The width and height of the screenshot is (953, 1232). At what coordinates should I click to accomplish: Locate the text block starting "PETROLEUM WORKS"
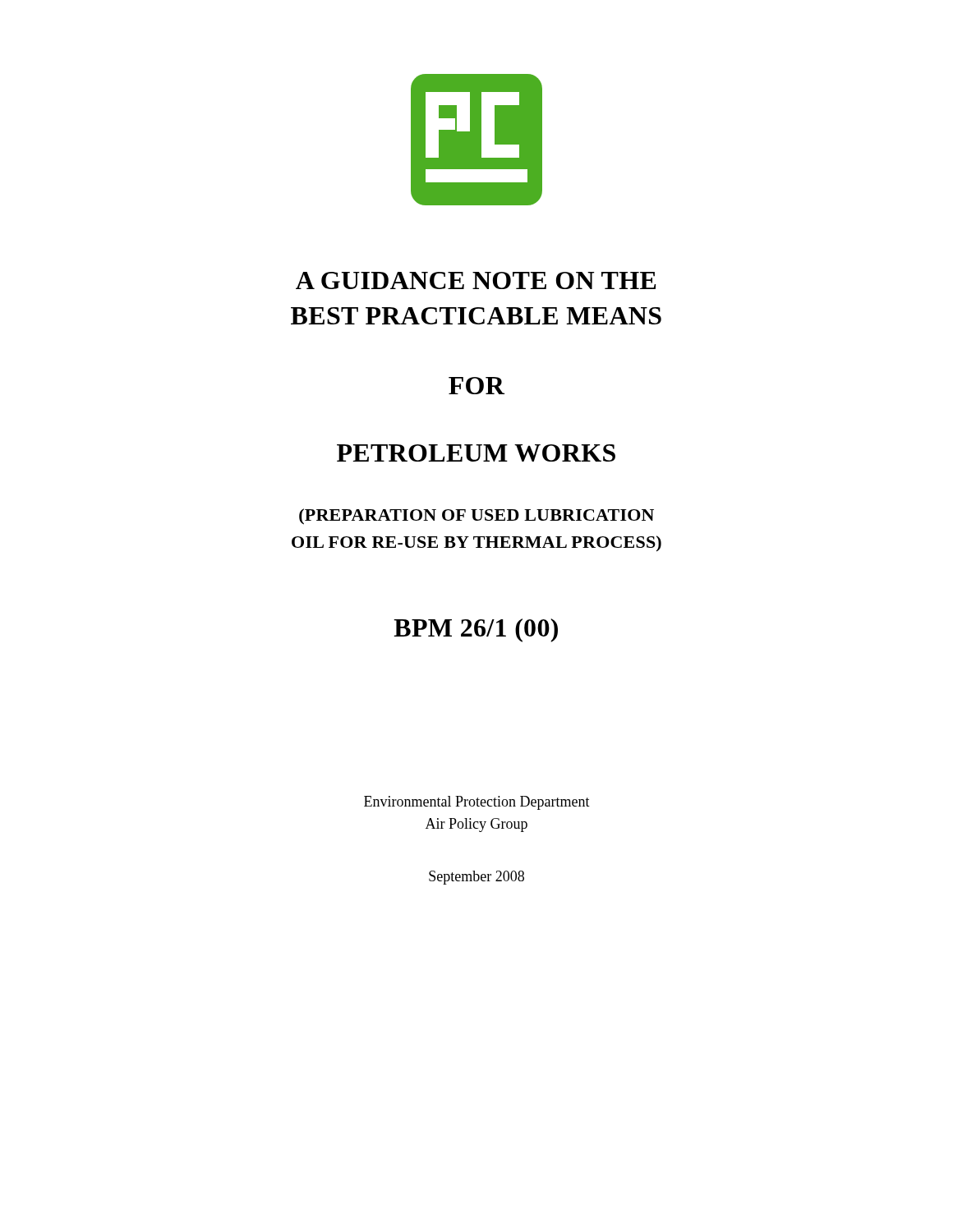click(x=476, y=453)
